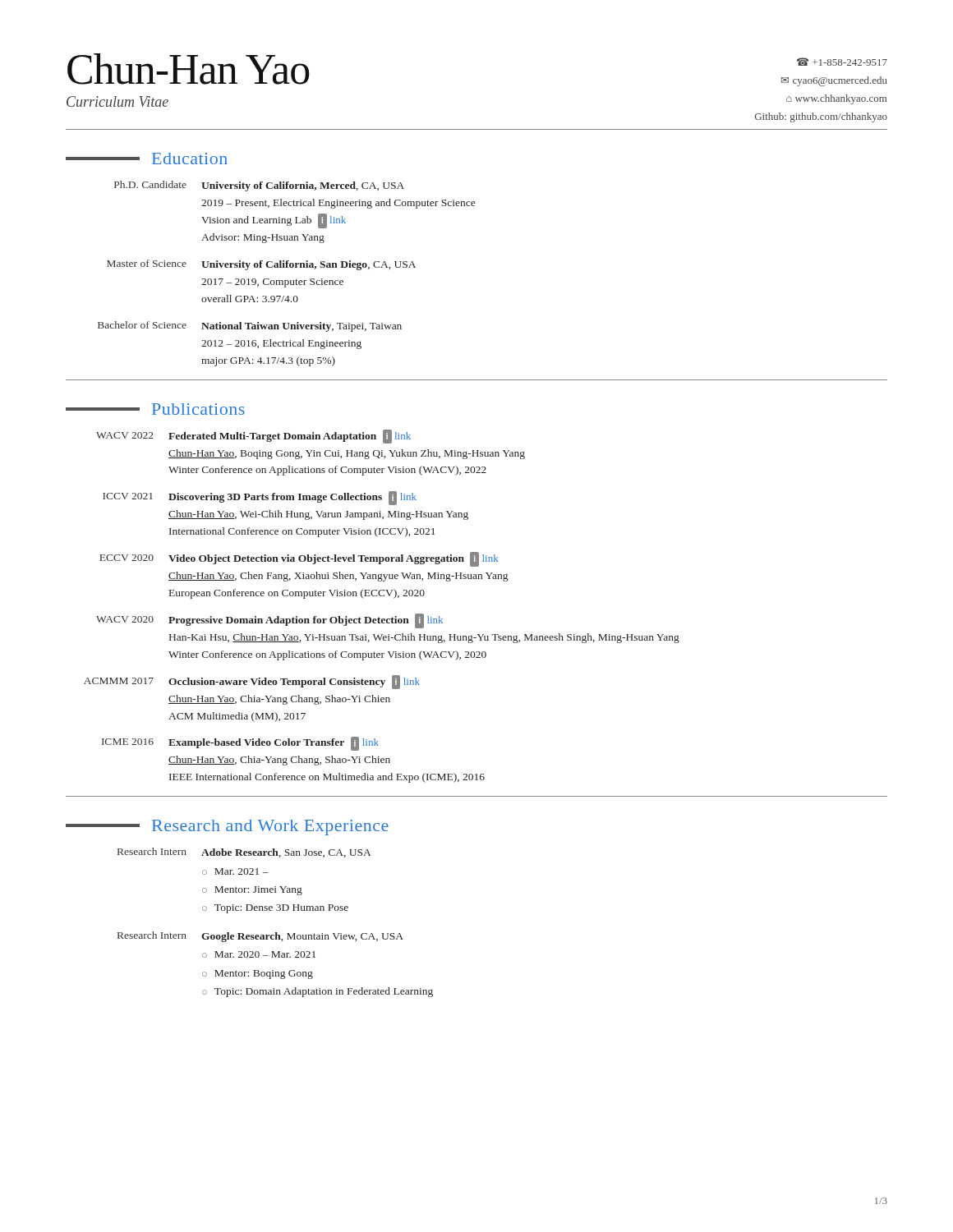Viewport: 953px width, 1232px height.
Task: Locate the text block starting "ECCV 2020 Video Object Detection via Object-level Temporal"
Action: pos(476,576)
